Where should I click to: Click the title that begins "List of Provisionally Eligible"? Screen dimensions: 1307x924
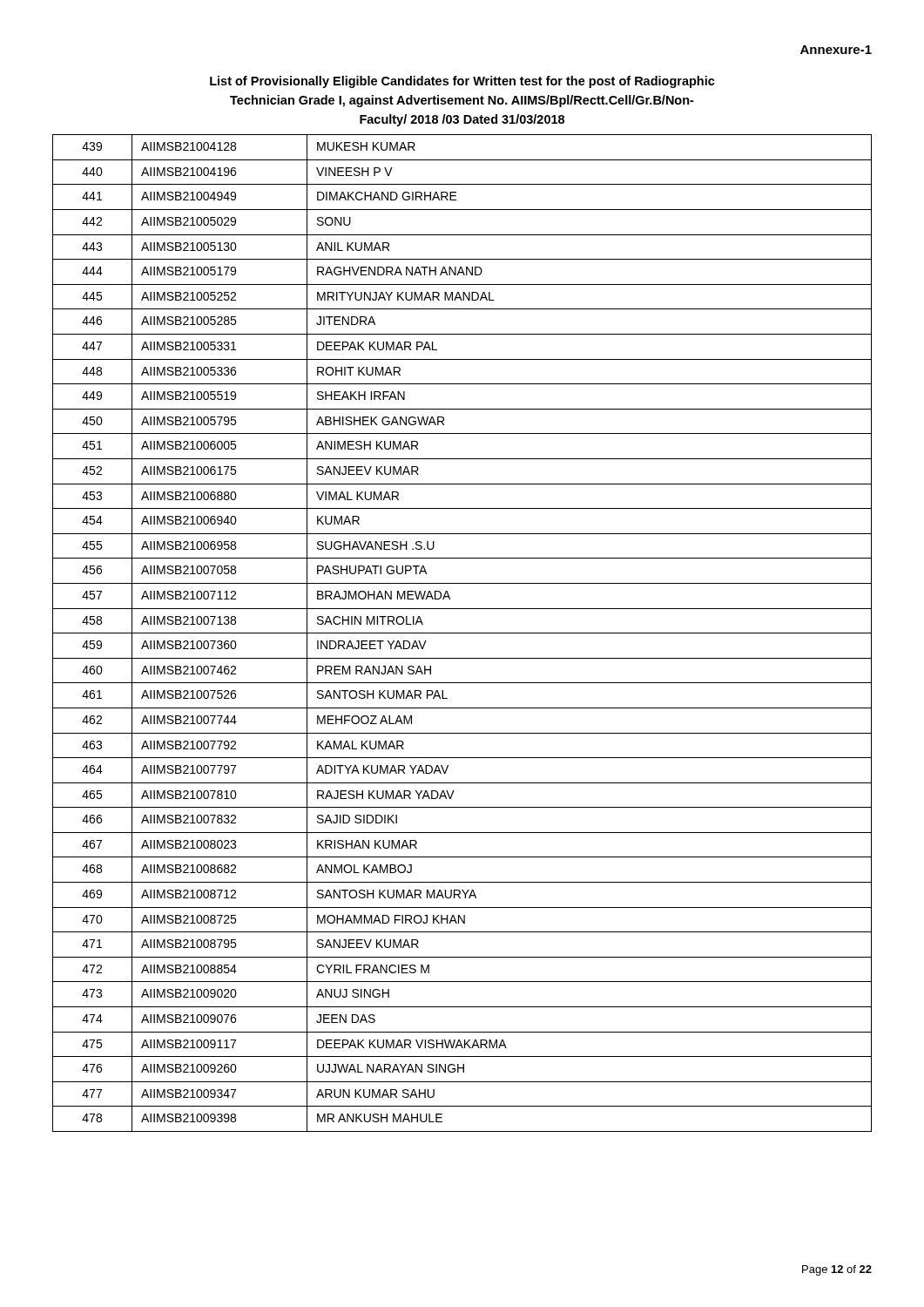tap(462, 100)
